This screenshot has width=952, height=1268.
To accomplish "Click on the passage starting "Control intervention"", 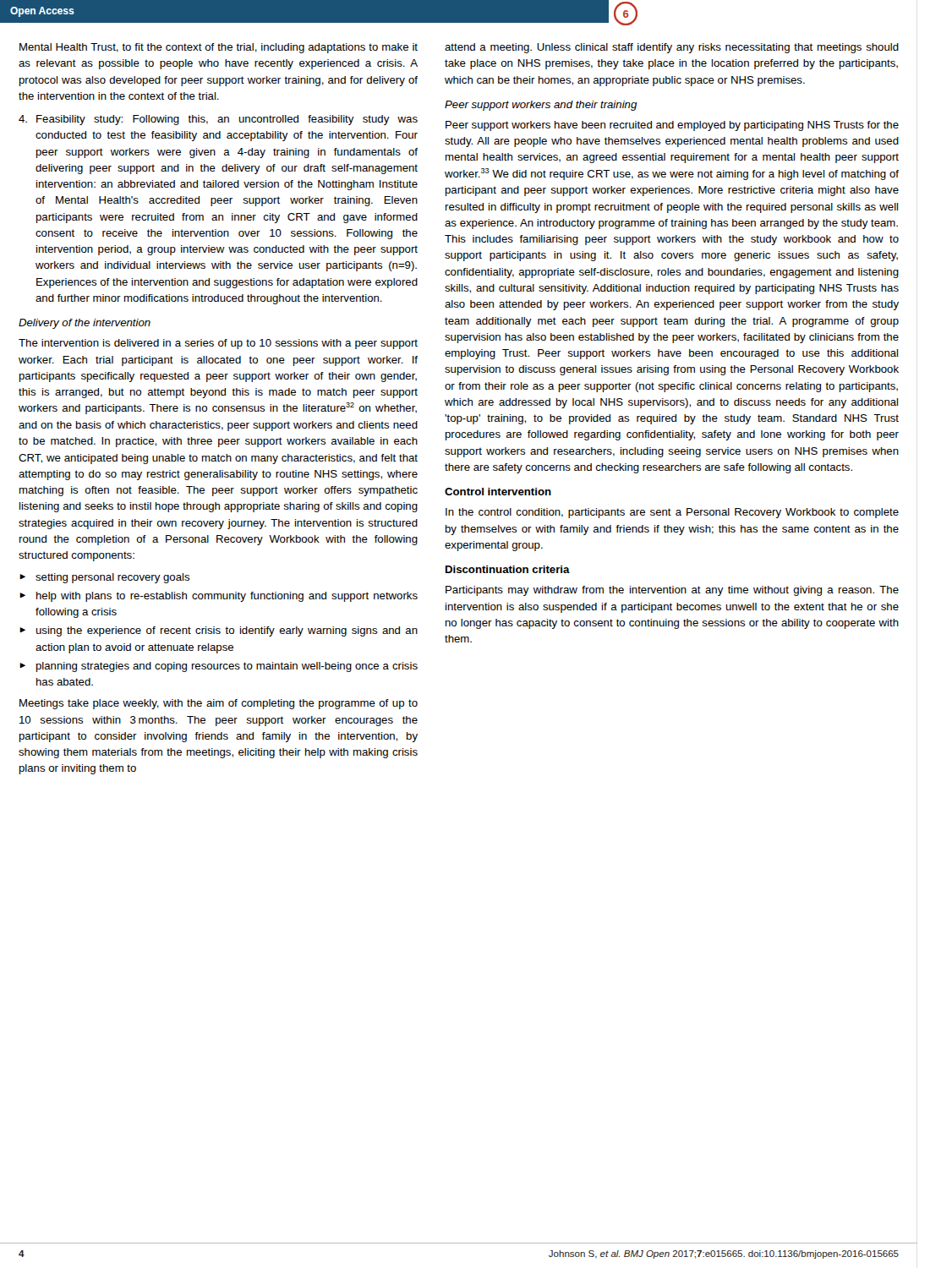I will click(498, 492).
